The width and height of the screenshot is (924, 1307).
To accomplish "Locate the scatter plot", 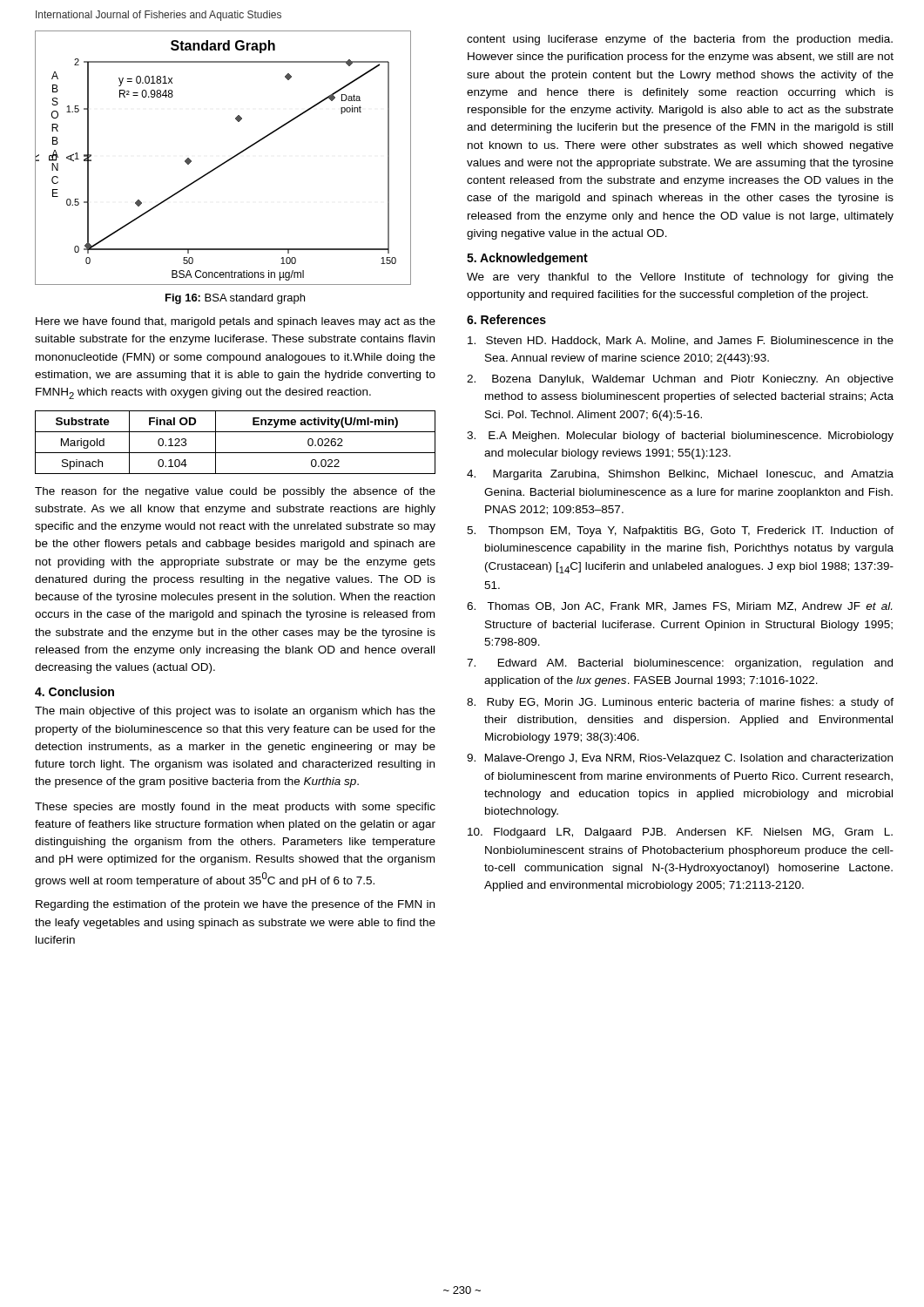I will click(x=222, y=159).
